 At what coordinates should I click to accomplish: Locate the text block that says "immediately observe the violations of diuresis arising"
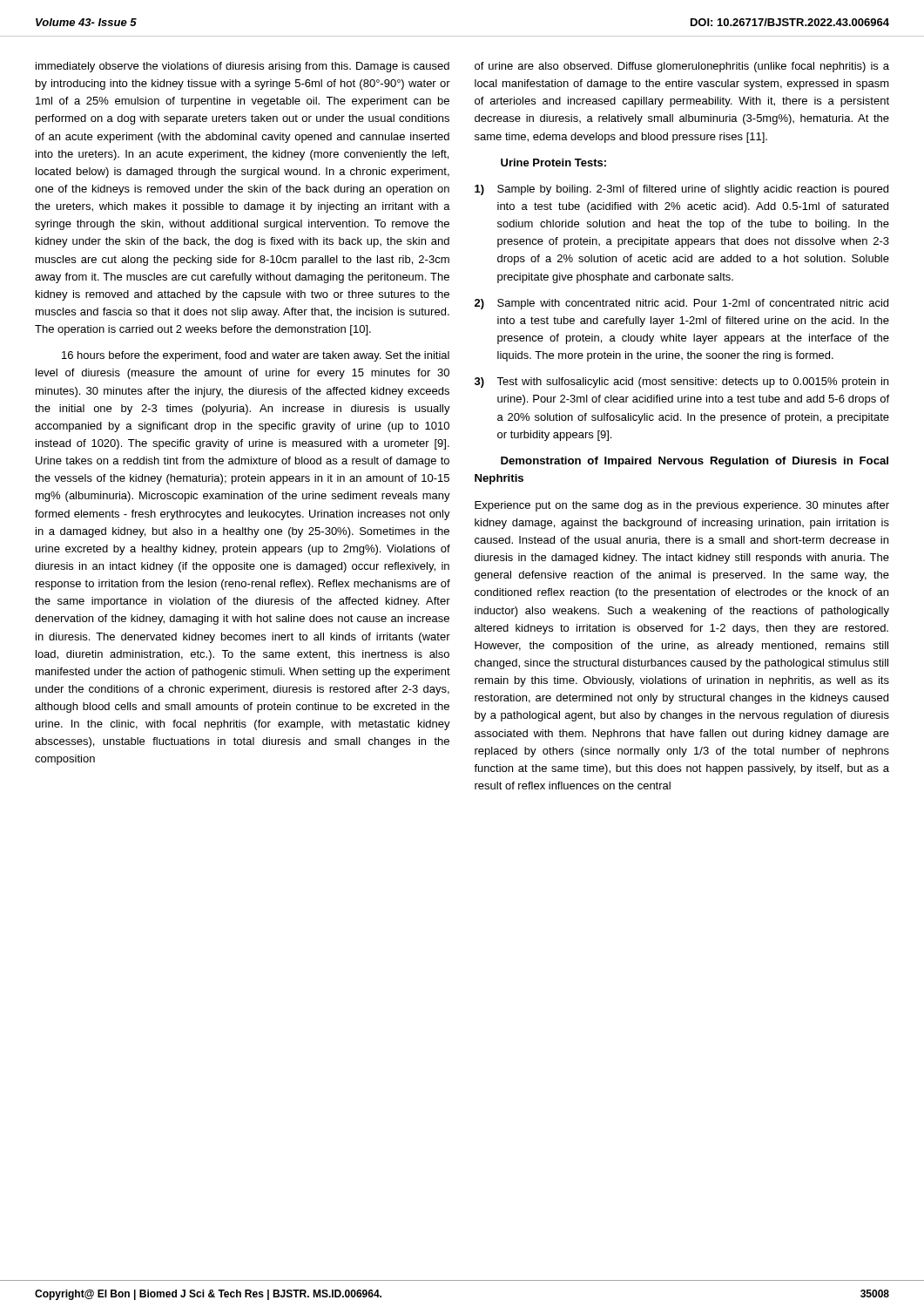(x=242, y=198)
